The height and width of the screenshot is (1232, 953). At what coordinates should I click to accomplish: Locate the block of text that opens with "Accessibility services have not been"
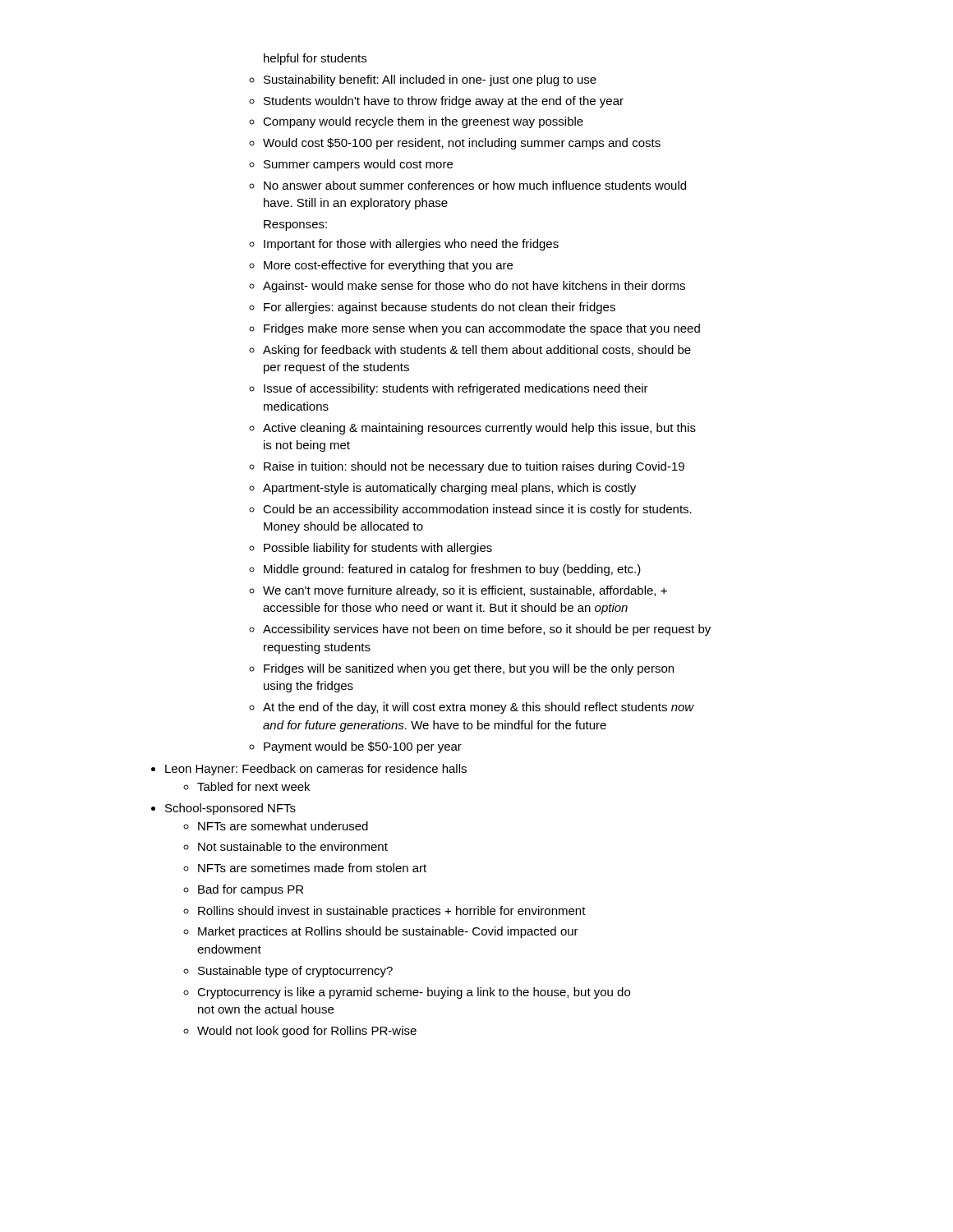click(x=487, y=638)
